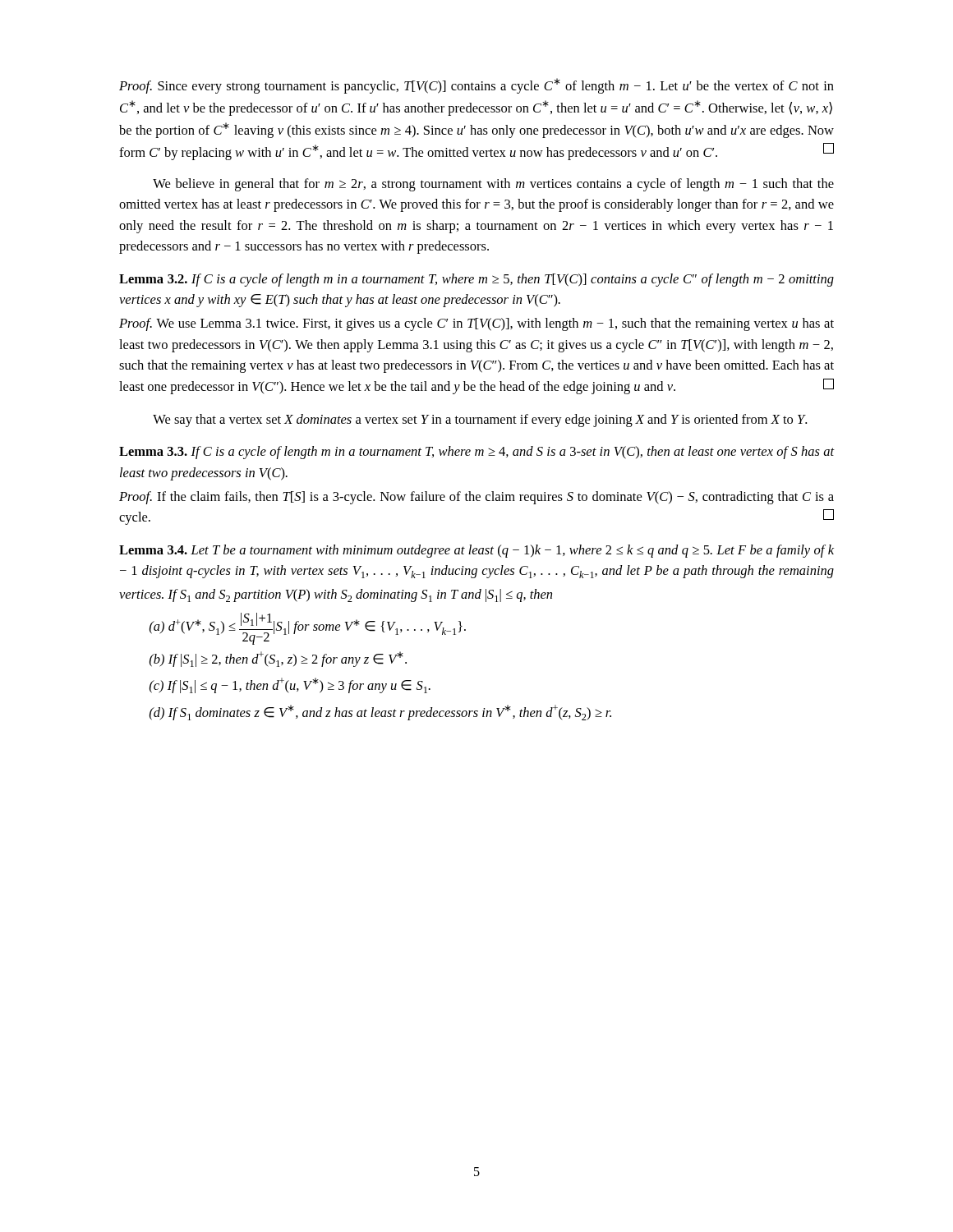Locate the region starting "Proof. Since every strong tournament"
The width and height of the screenshot is (953, 1232).
[476, 118]
